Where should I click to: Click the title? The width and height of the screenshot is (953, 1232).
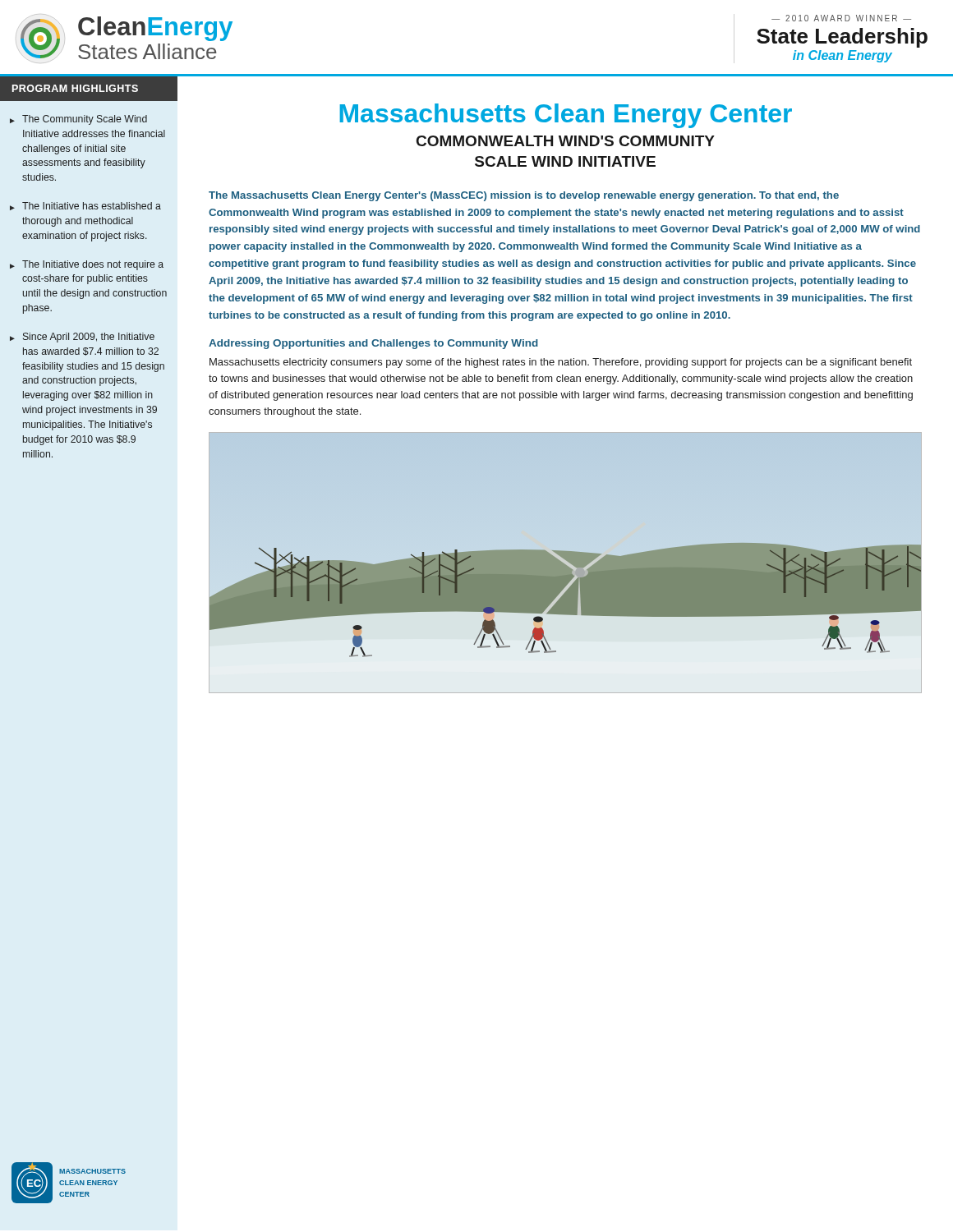pyautogui.click(x=565, y=135)
